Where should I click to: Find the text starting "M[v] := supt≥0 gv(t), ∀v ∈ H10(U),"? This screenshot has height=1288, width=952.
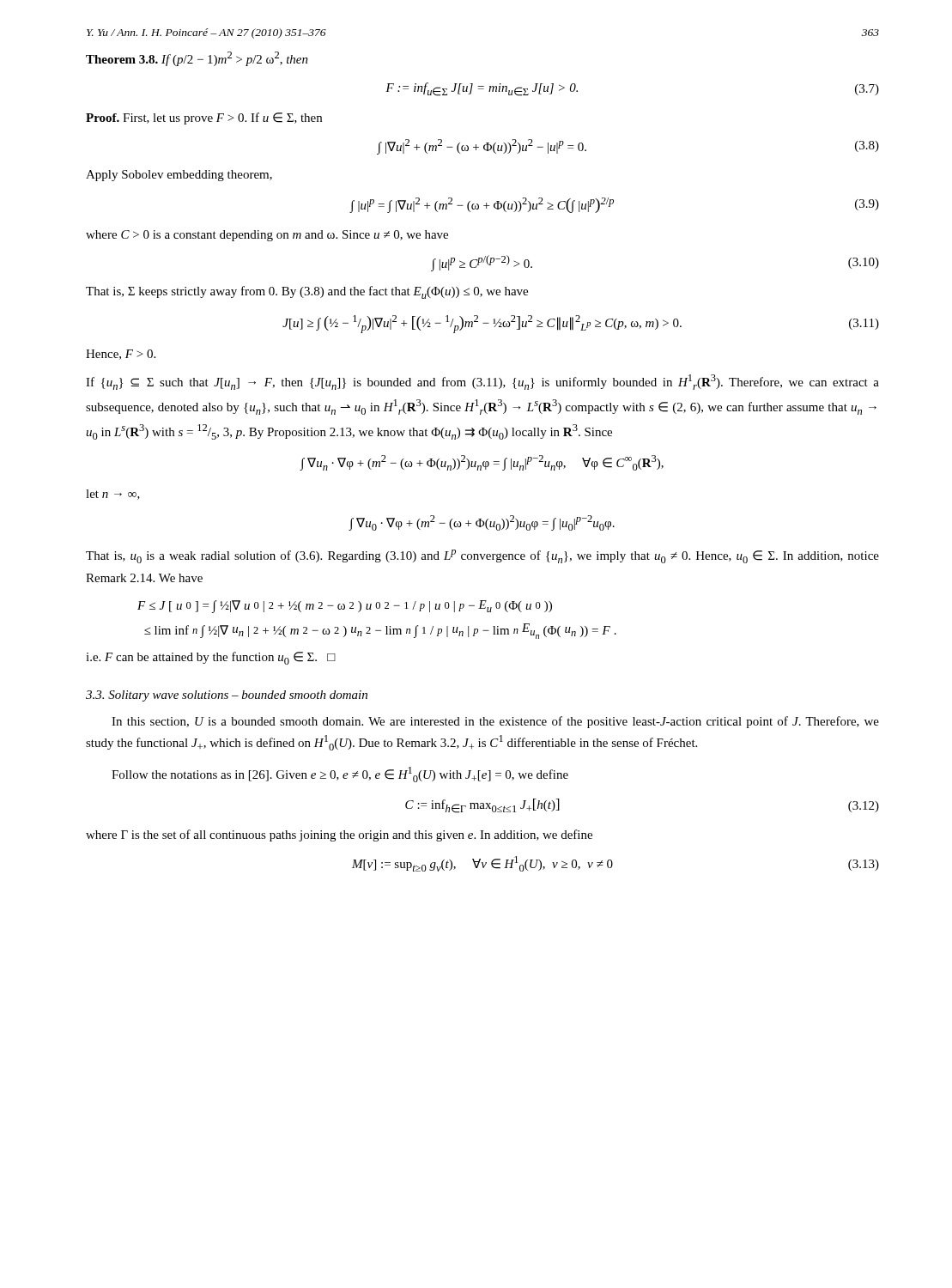click(616, 864)
